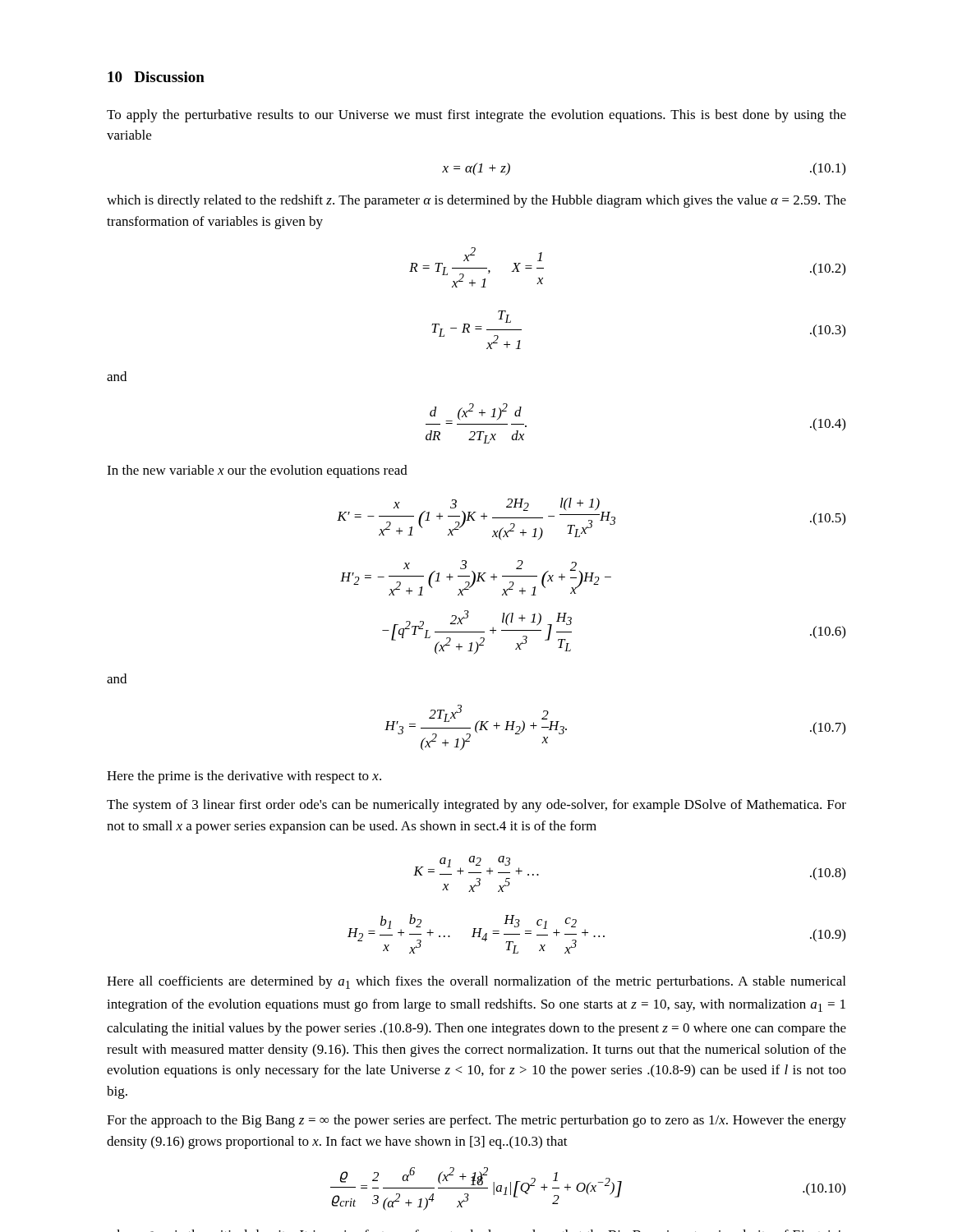Find the text starting "K′ = −"

click(592, 518)
